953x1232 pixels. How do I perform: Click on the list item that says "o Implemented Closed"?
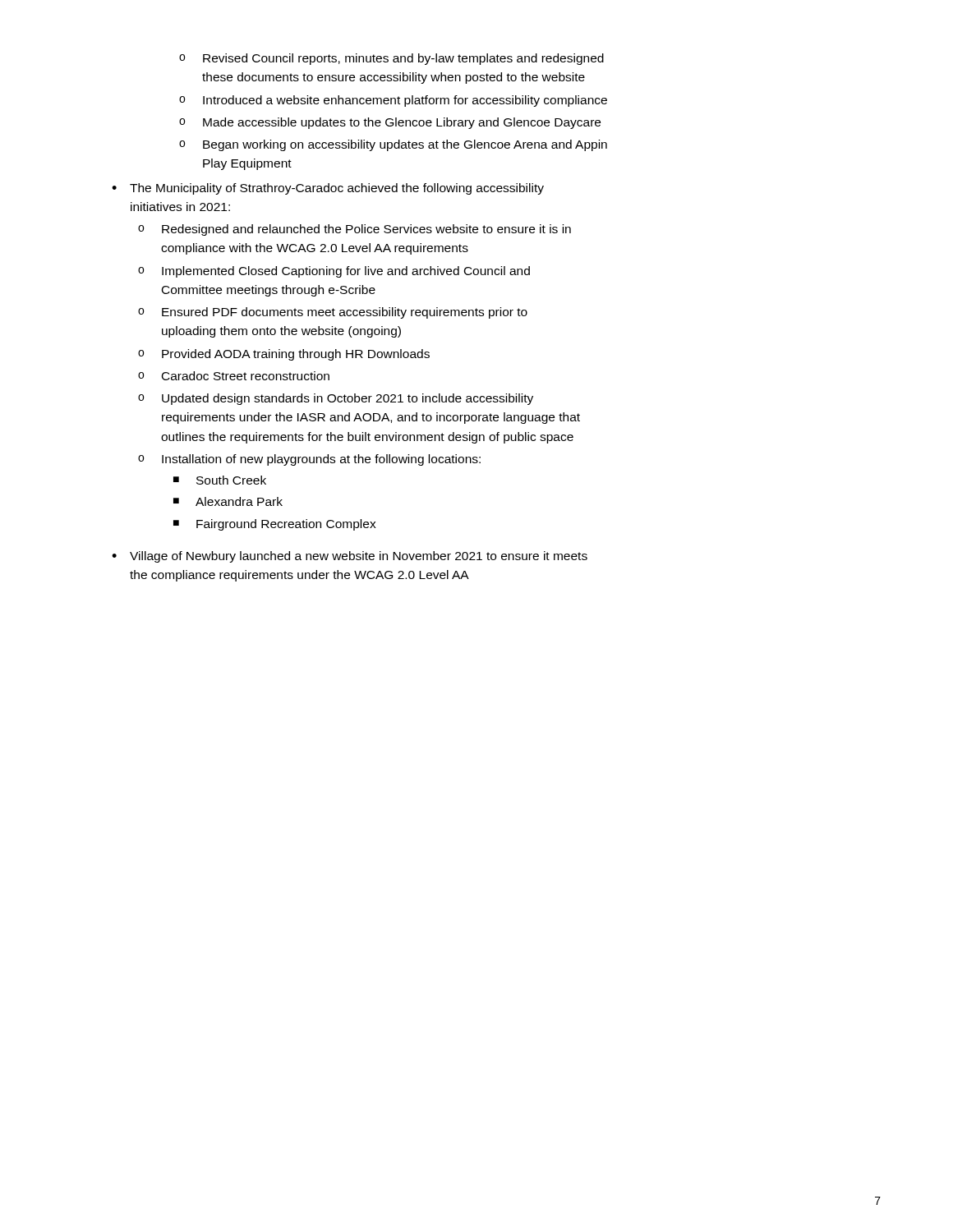click(505, 280)
